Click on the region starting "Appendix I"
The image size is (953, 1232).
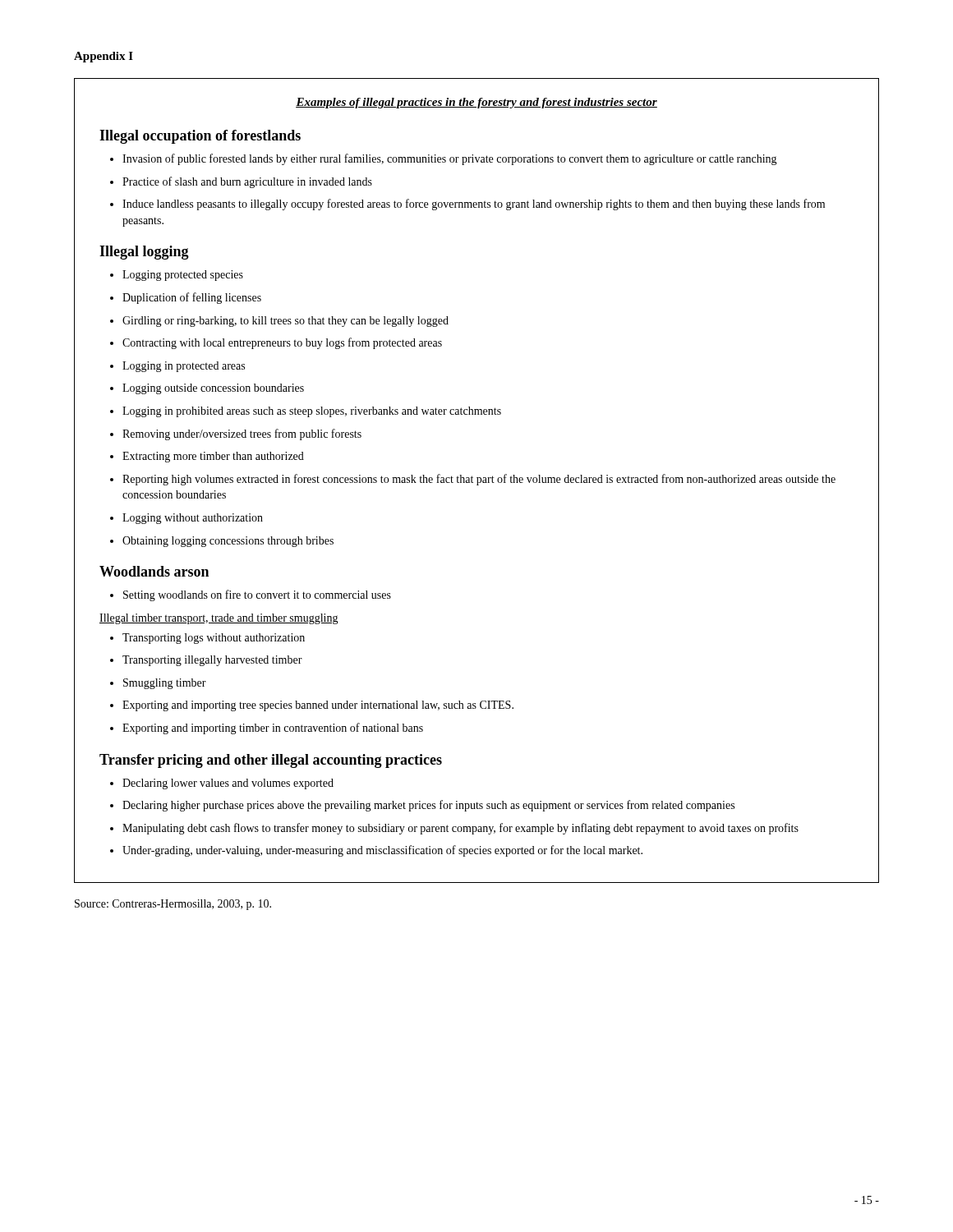(104, 56)
